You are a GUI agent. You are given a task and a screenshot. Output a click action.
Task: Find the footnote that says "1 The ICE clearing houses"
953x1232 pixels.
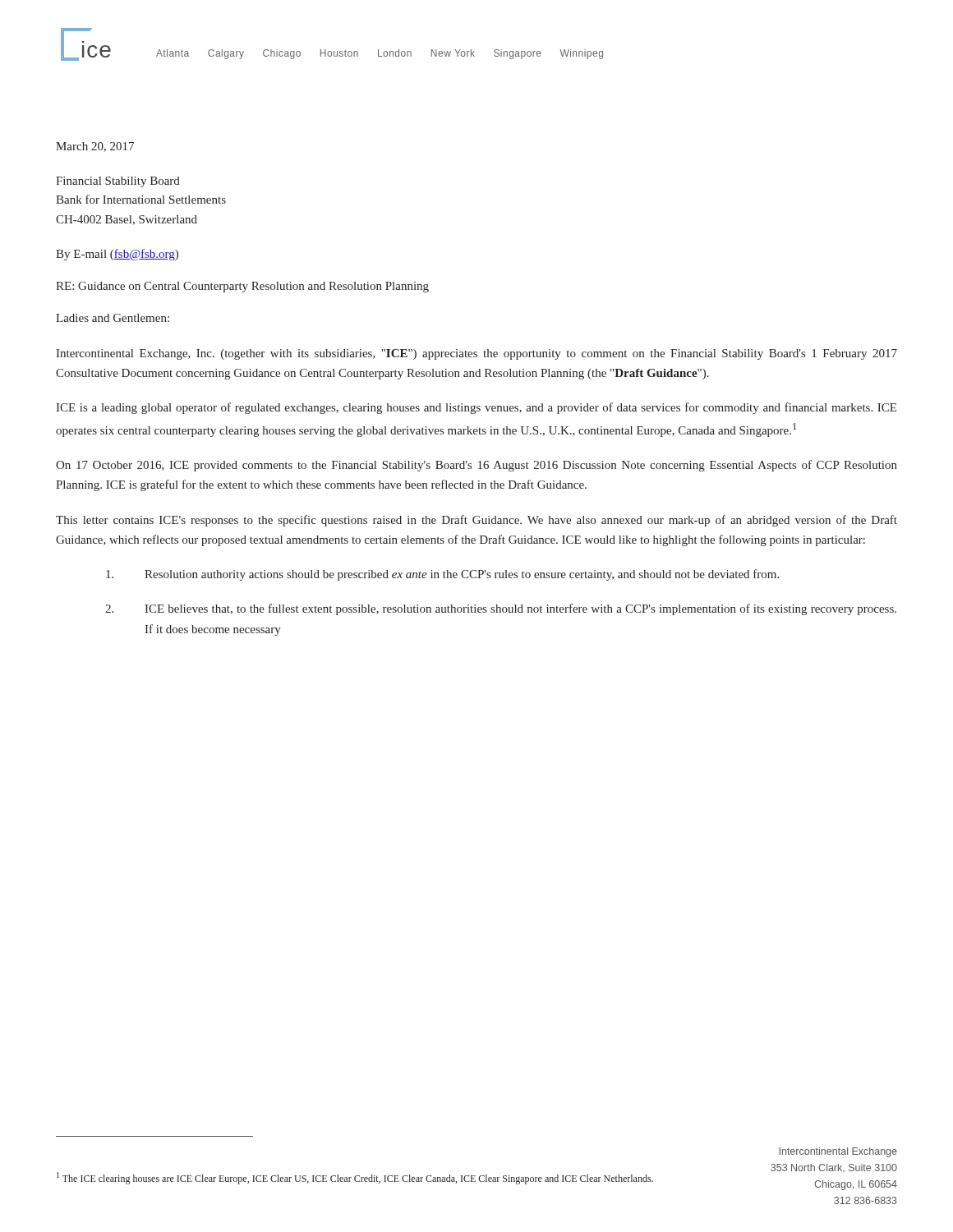355,1177
